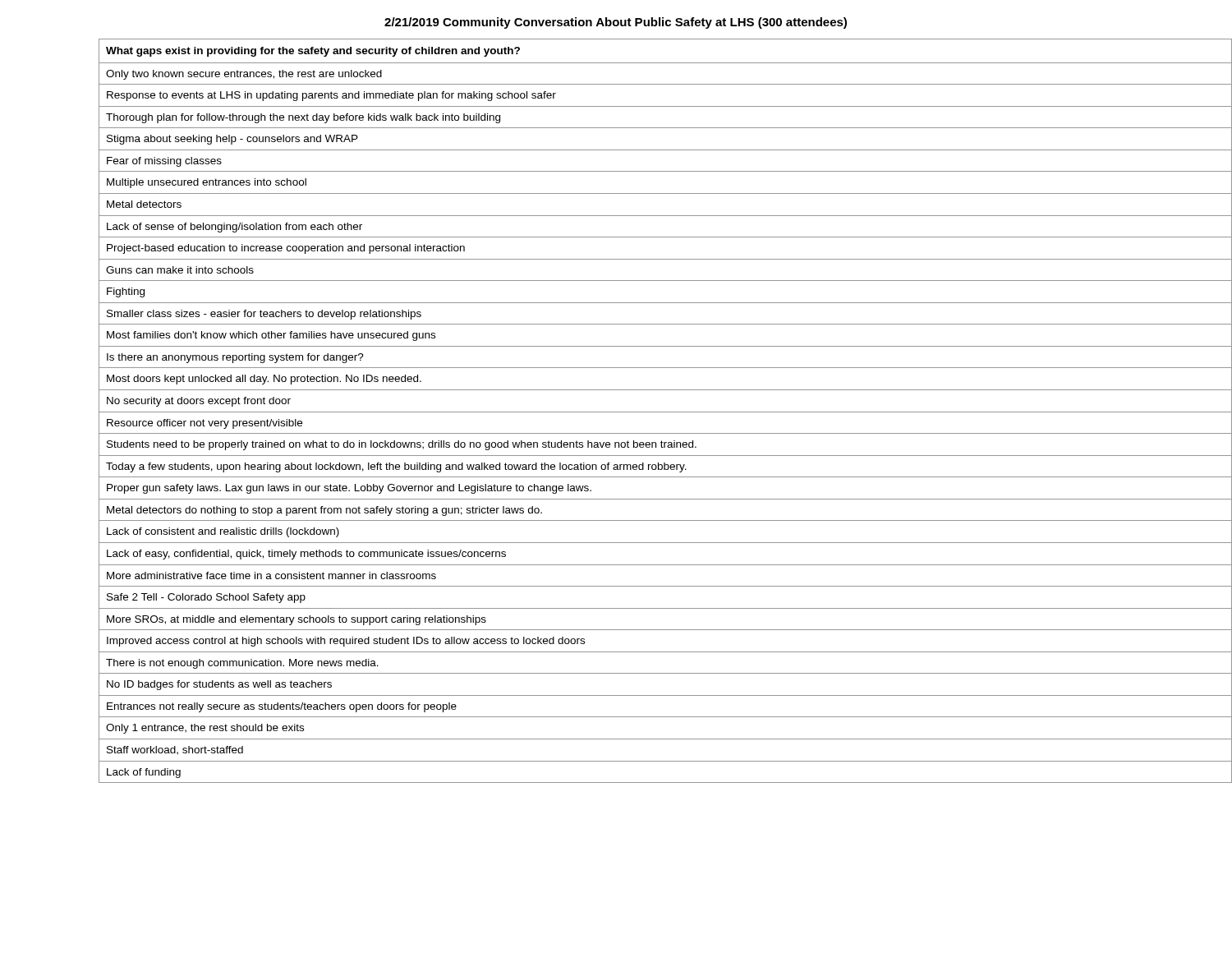Locate the table with the text "Metal detectors do nothing"
The height and width of the screenshot is (953, 1232).
point(616,411)
